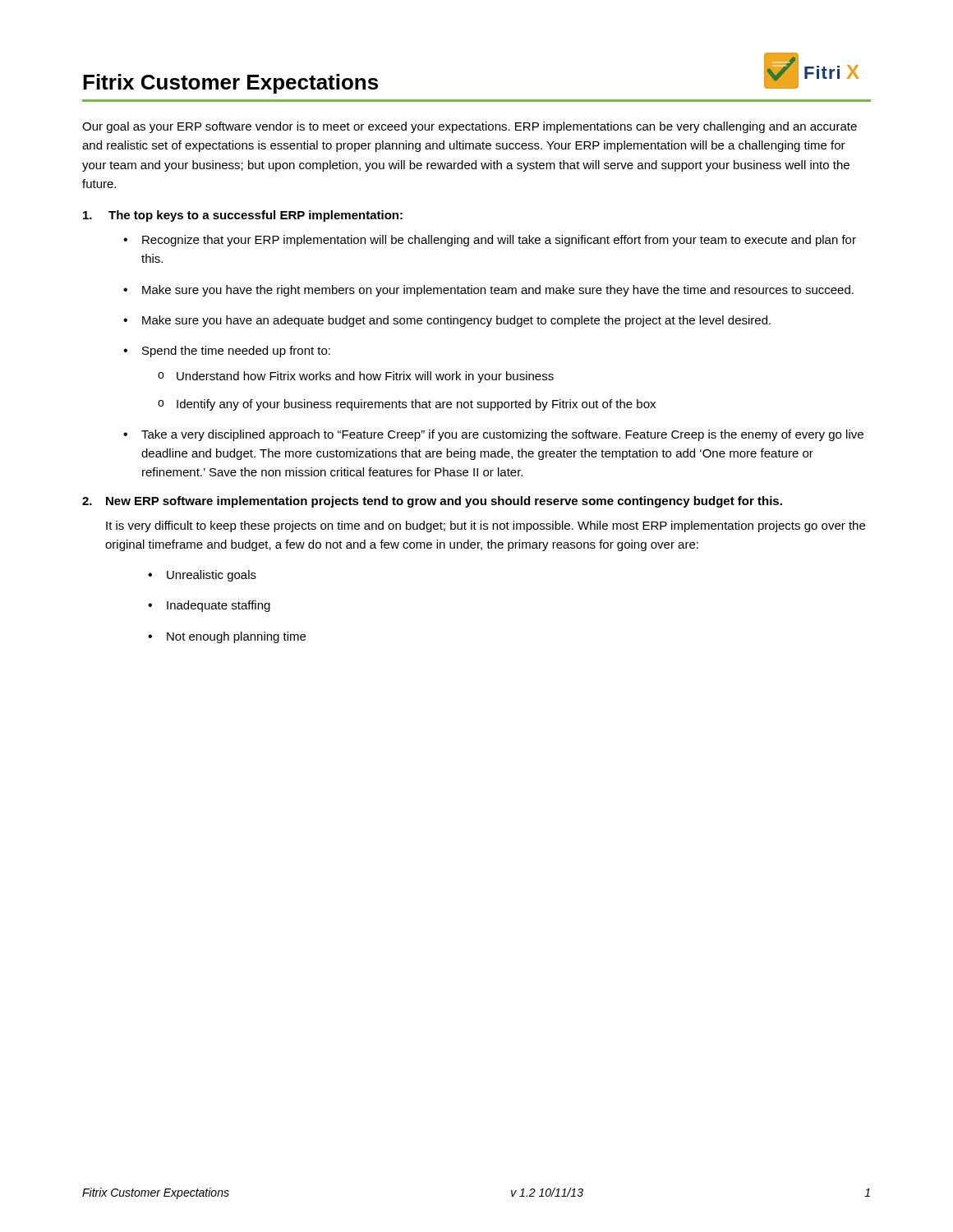Find the list item with the text "Recognize that your"
953x1232 pixels.
[499, 249]
